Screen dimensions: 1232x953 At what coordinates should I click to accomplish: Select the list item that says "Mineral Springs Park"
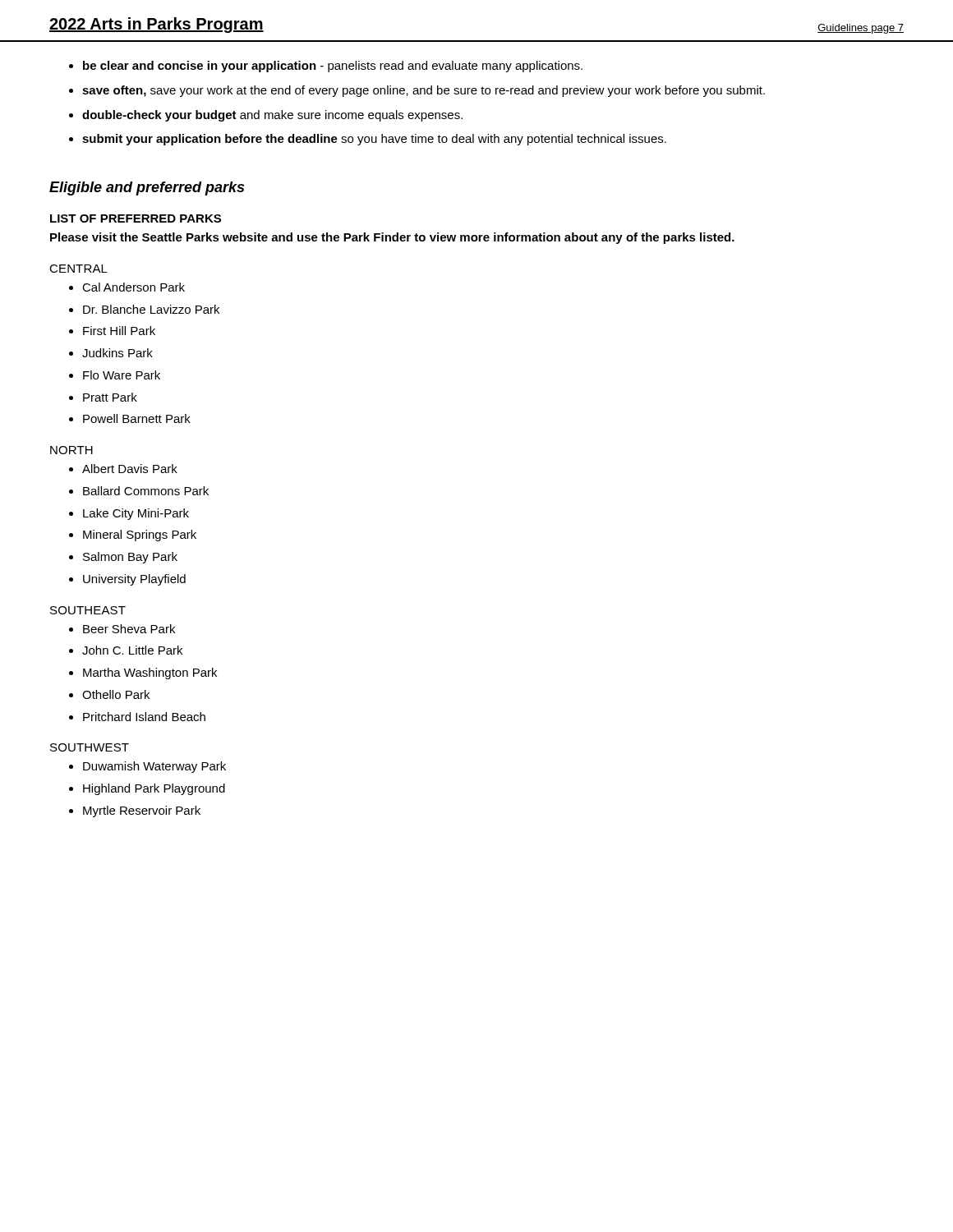(x=139, y=535)
